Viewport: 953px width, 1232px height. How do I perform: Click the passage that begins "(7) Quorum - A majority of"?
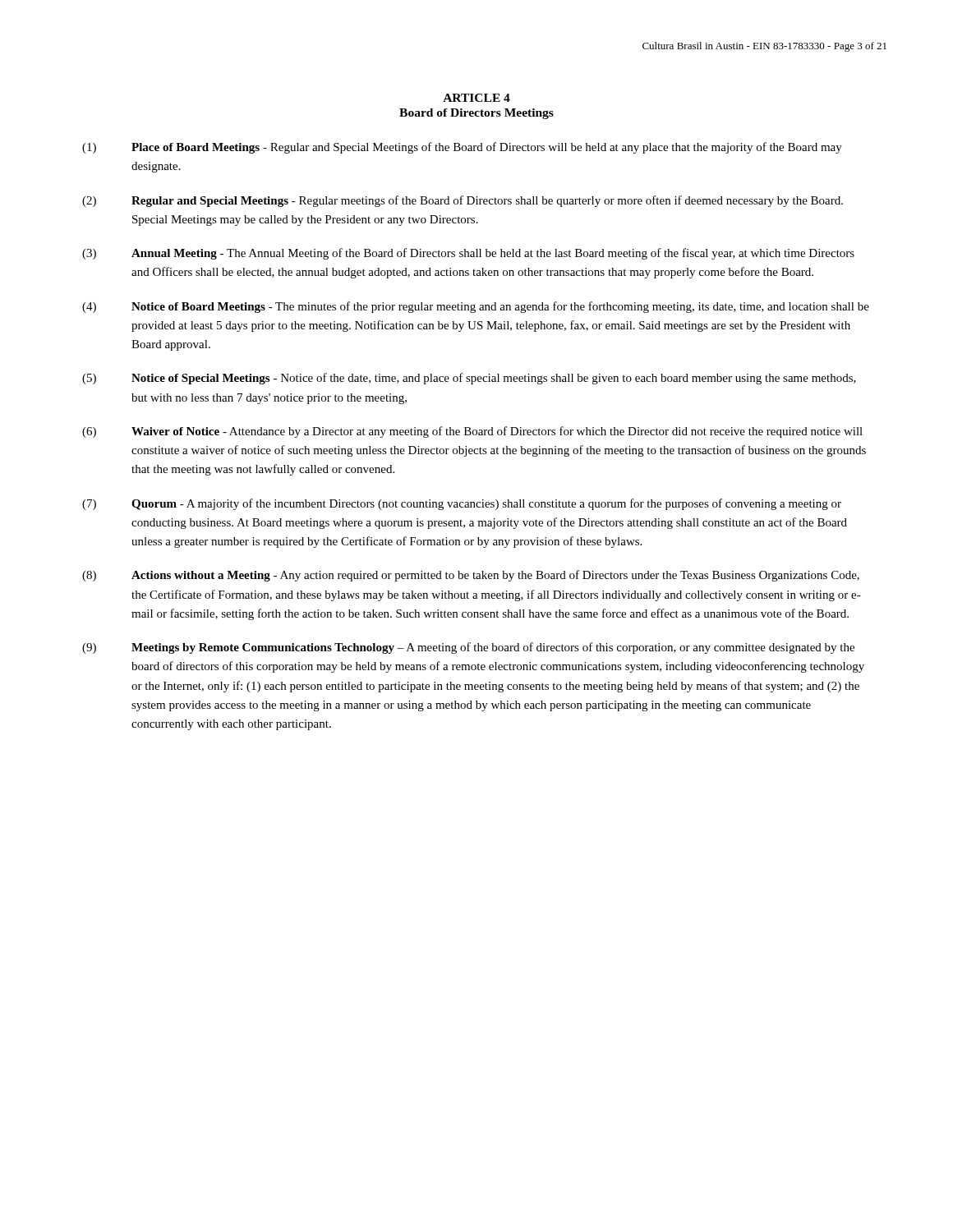[476, 523]
